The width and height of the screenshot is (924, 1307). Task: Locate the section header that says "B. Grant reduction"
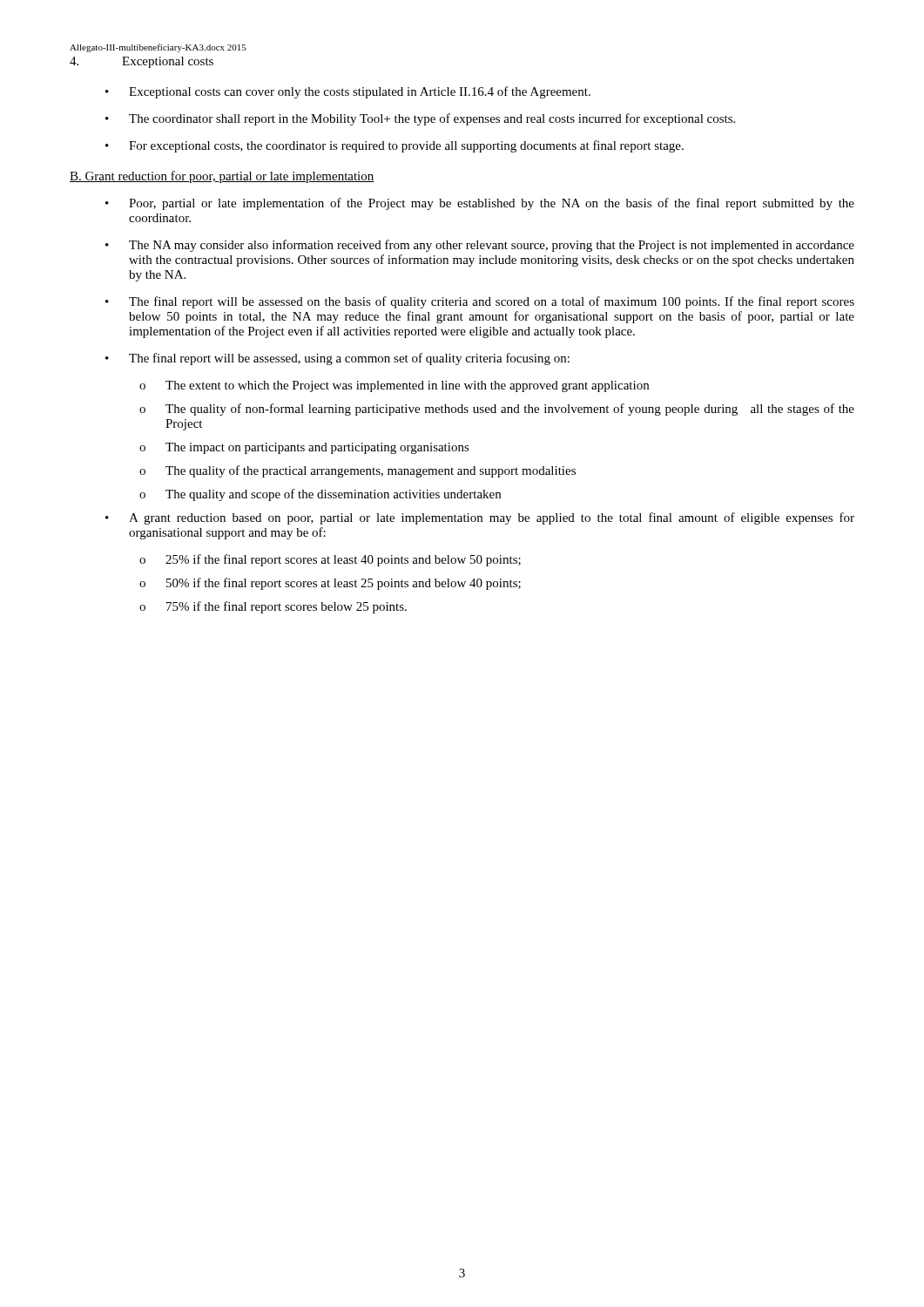pos(222,176)
